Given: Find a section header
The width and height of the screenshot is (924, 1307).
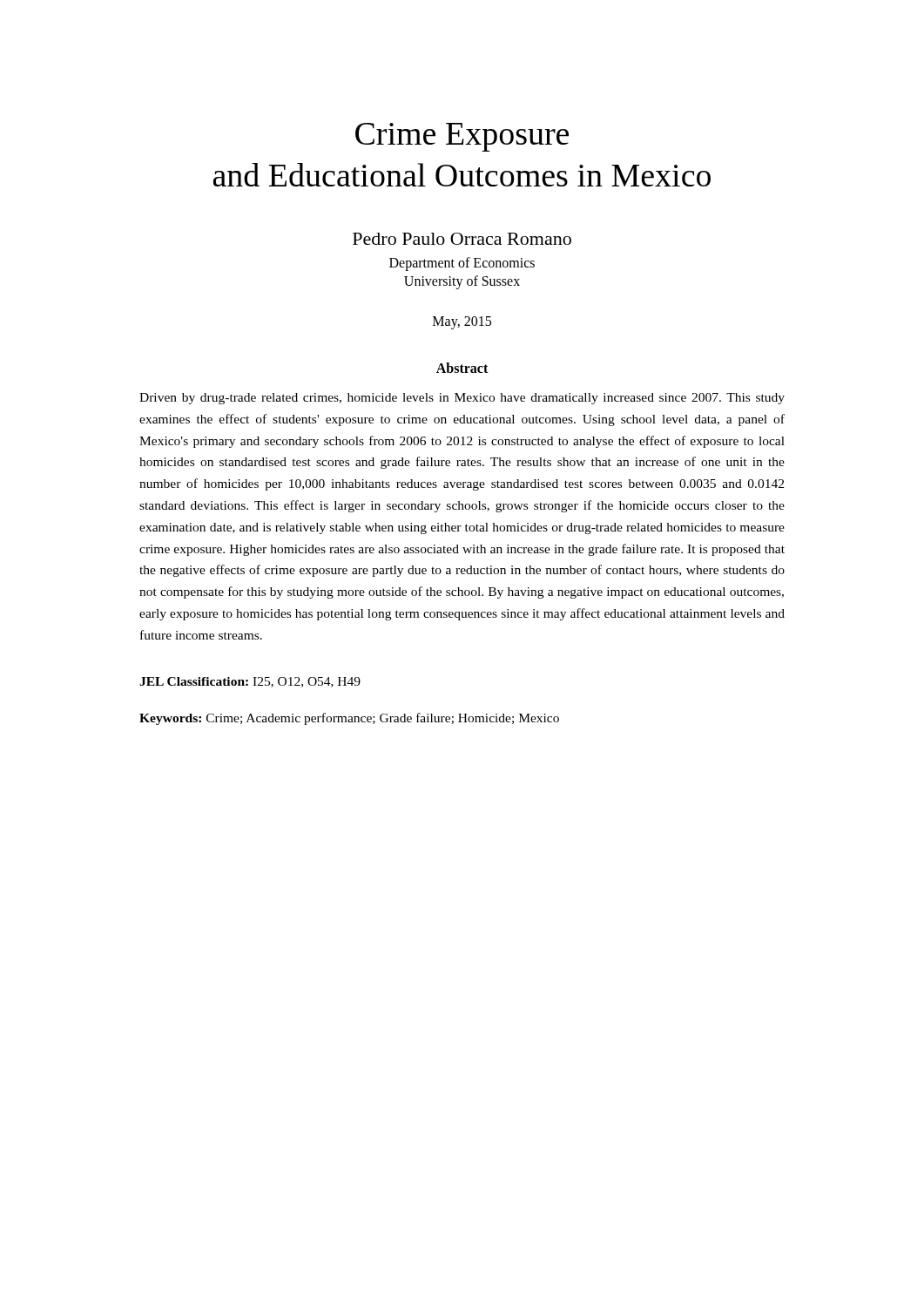Looking at the screenshot, I should (x=462, y=368).
